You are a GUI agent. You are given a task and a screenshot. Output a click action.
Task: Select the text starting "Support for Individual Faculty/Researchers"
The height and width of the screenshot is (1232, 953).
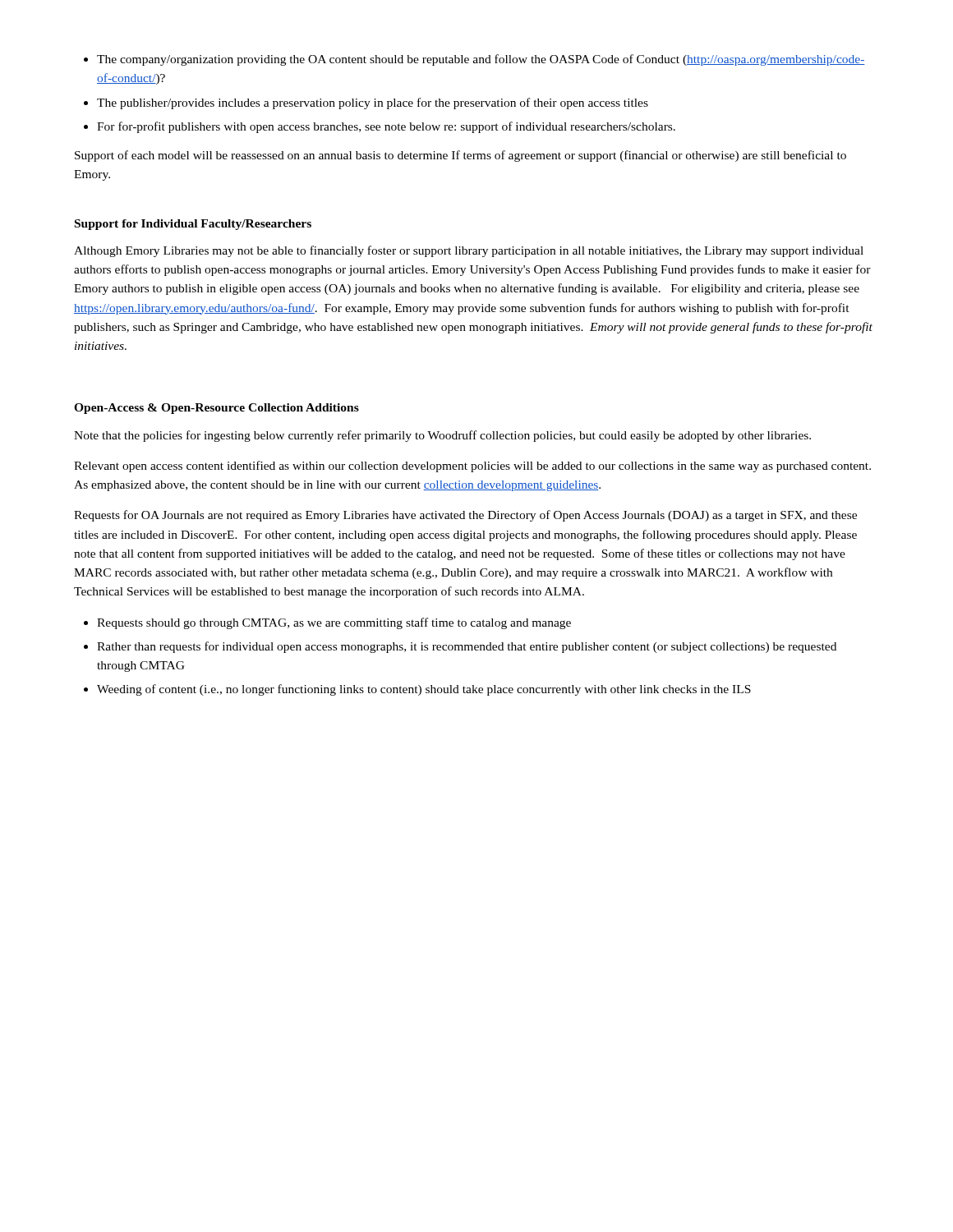193,223
